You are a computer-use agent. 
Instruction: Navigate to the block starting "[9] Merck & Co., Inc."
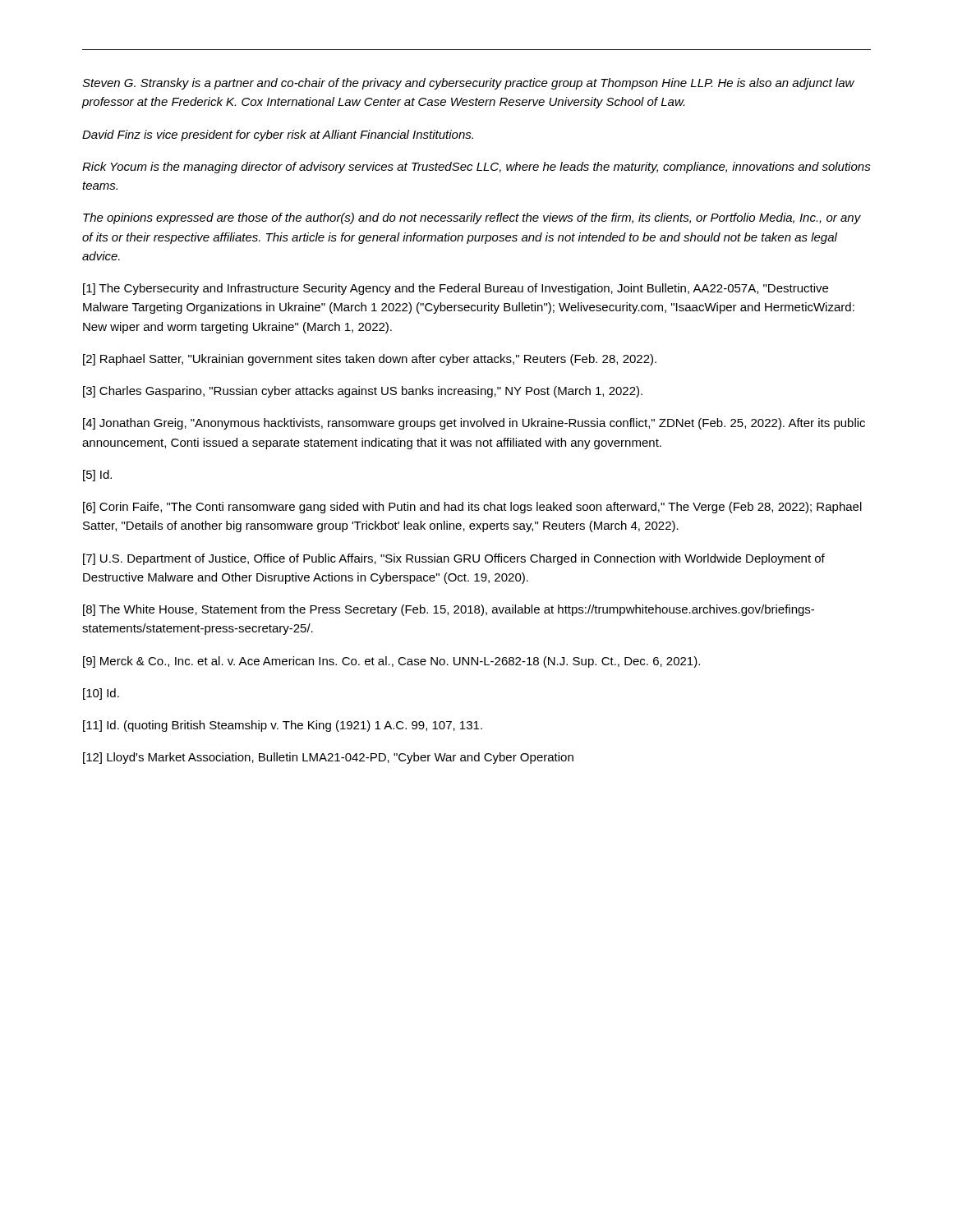point(392,660)
